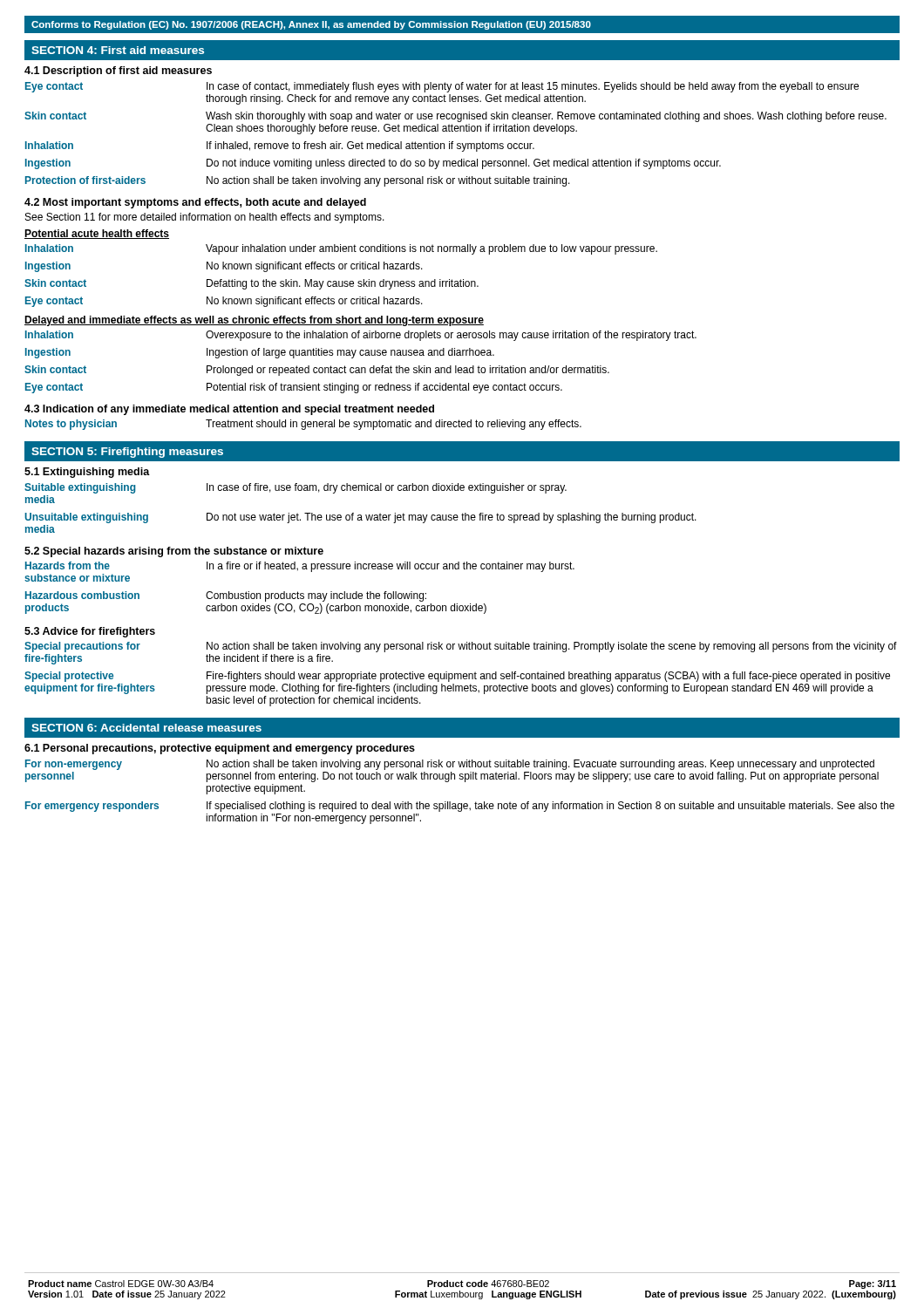The height and width of the screenshot is (1308, 924).
Task: Locate the section header that says "4.2 Most important symptoms and effects, both acute"
Action: tap(195, 202)
